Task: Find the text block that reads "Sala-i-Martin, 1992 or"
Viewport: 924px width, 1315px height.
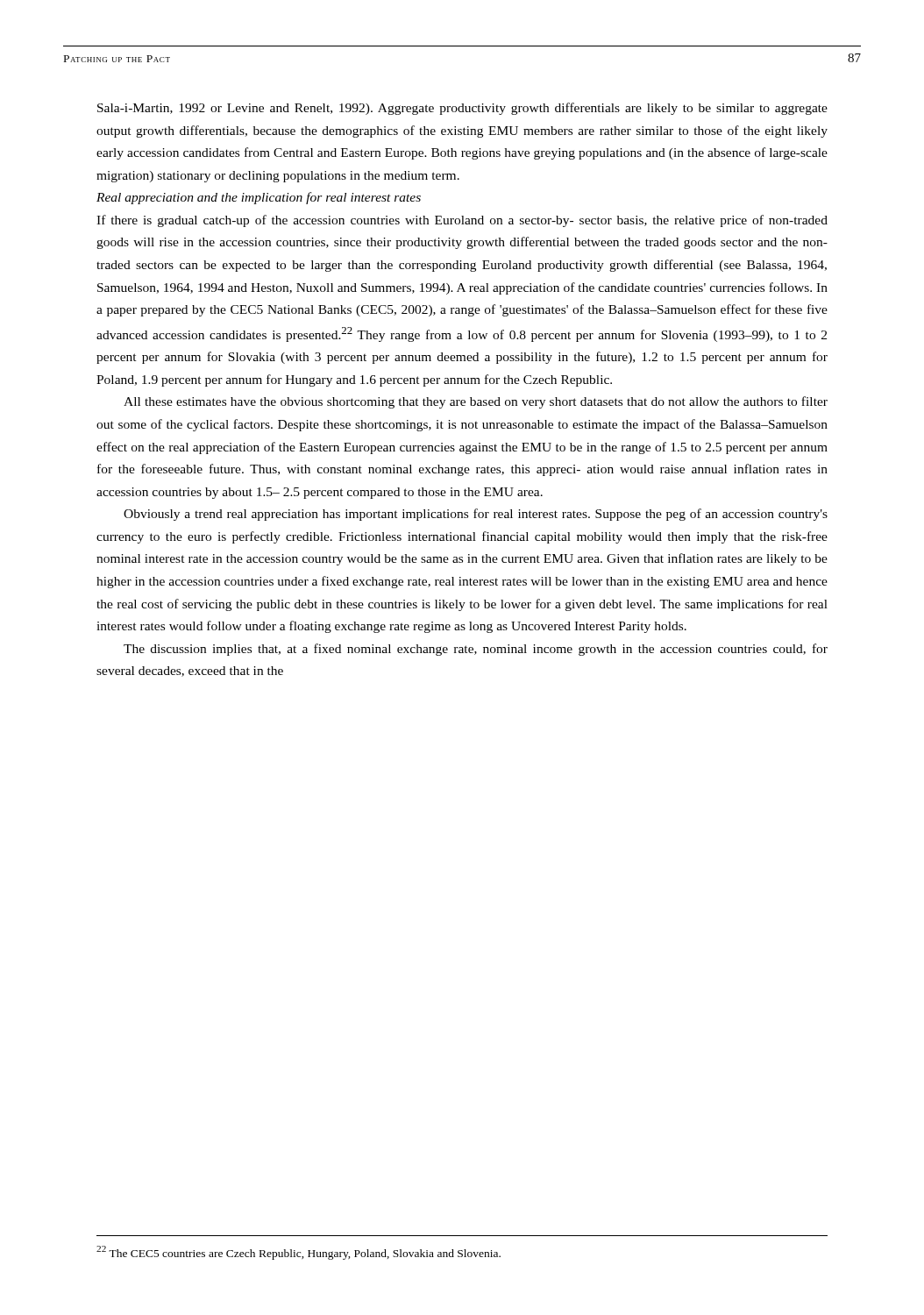Action: [462, 141]
